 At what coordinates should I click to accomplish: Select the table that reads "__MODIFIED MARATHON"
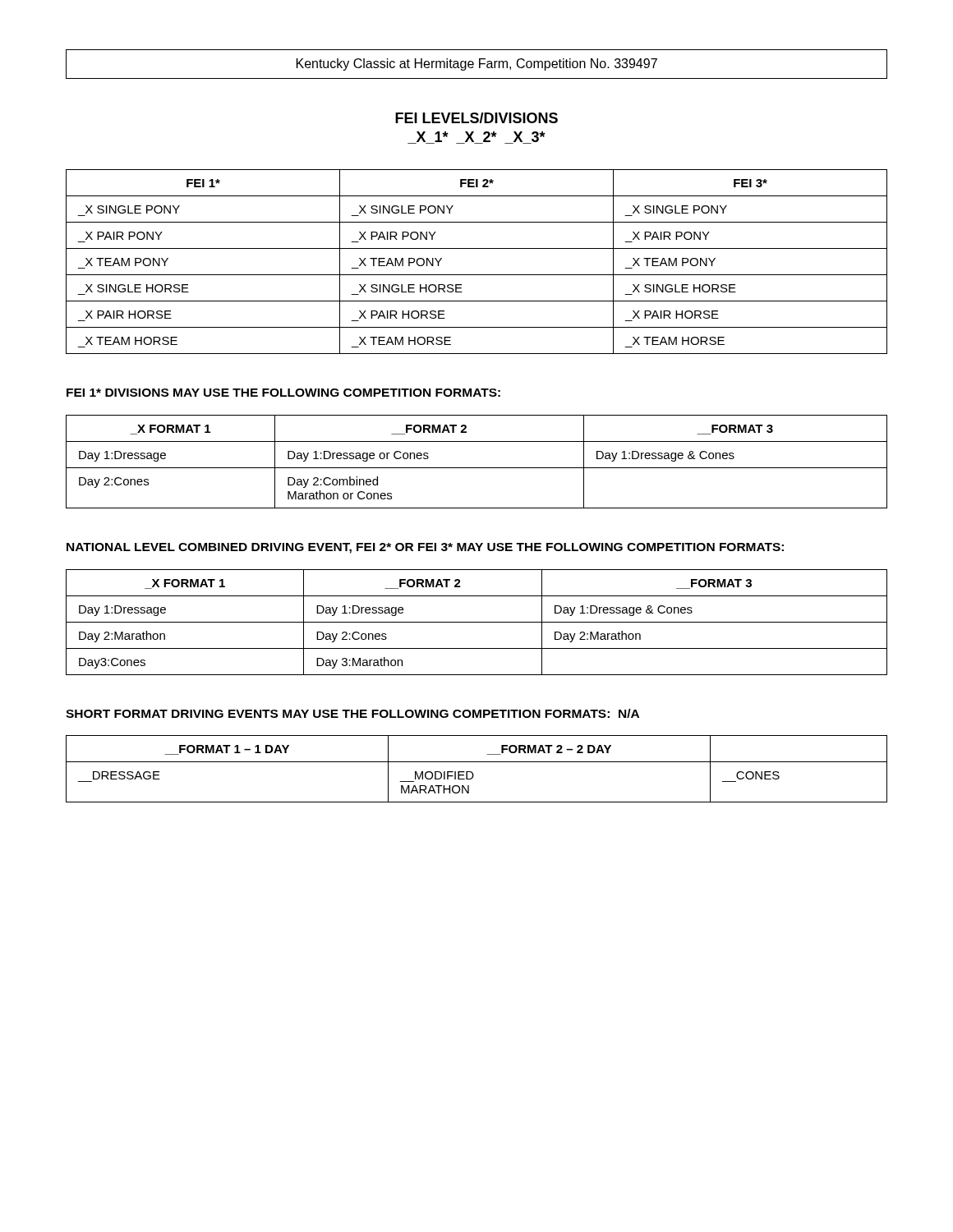(476, 769)
